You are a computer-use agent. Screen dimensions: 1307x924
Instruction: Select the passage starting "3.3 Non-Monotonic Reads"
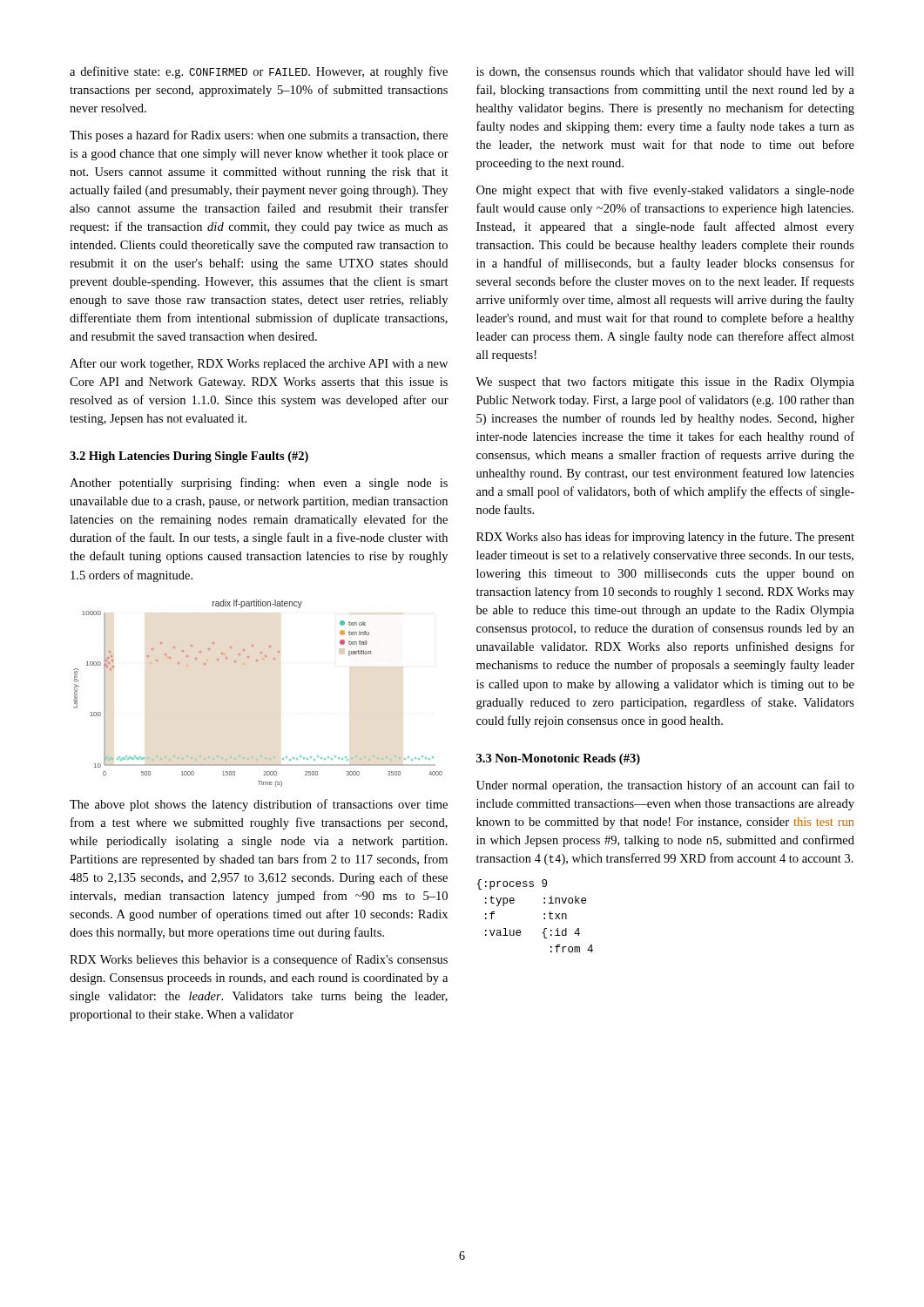click(x=558, y=759)
